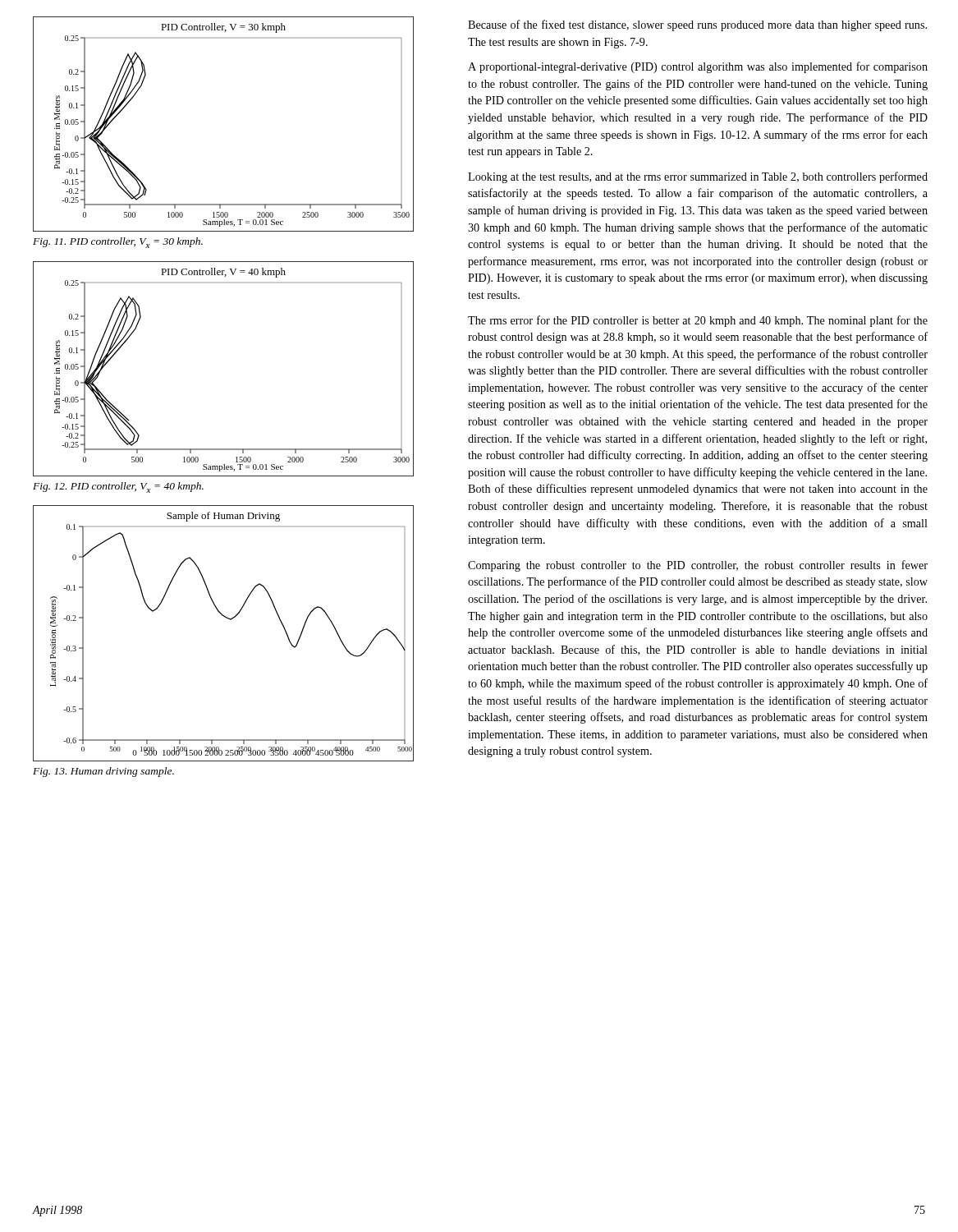Locate the caption containing "Fig. 13. Human driving sample."

(x=104, y=771)
